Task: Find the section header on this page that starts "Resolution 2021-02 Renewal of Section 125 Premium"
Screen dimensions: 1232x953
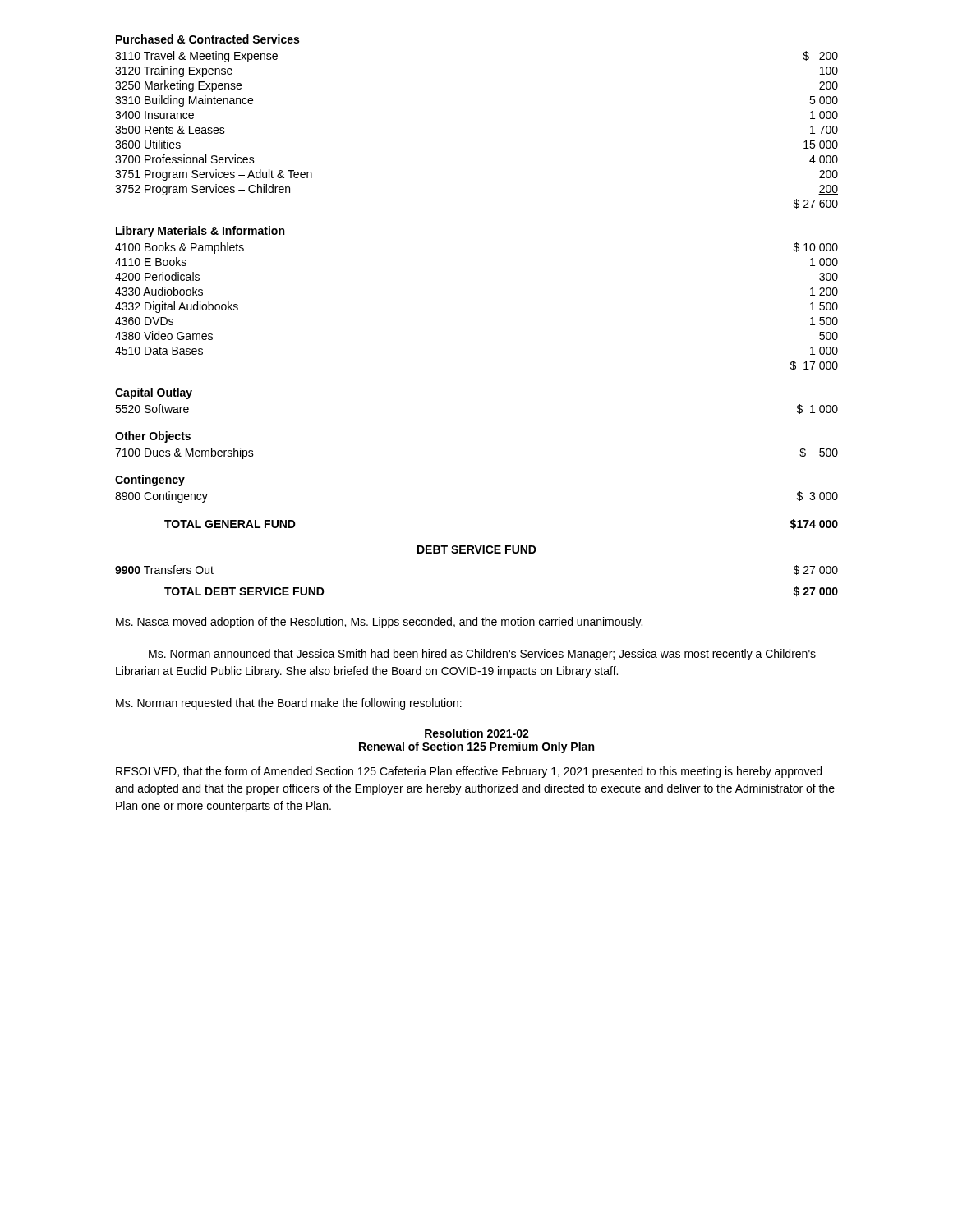Action: click(476, 740)
